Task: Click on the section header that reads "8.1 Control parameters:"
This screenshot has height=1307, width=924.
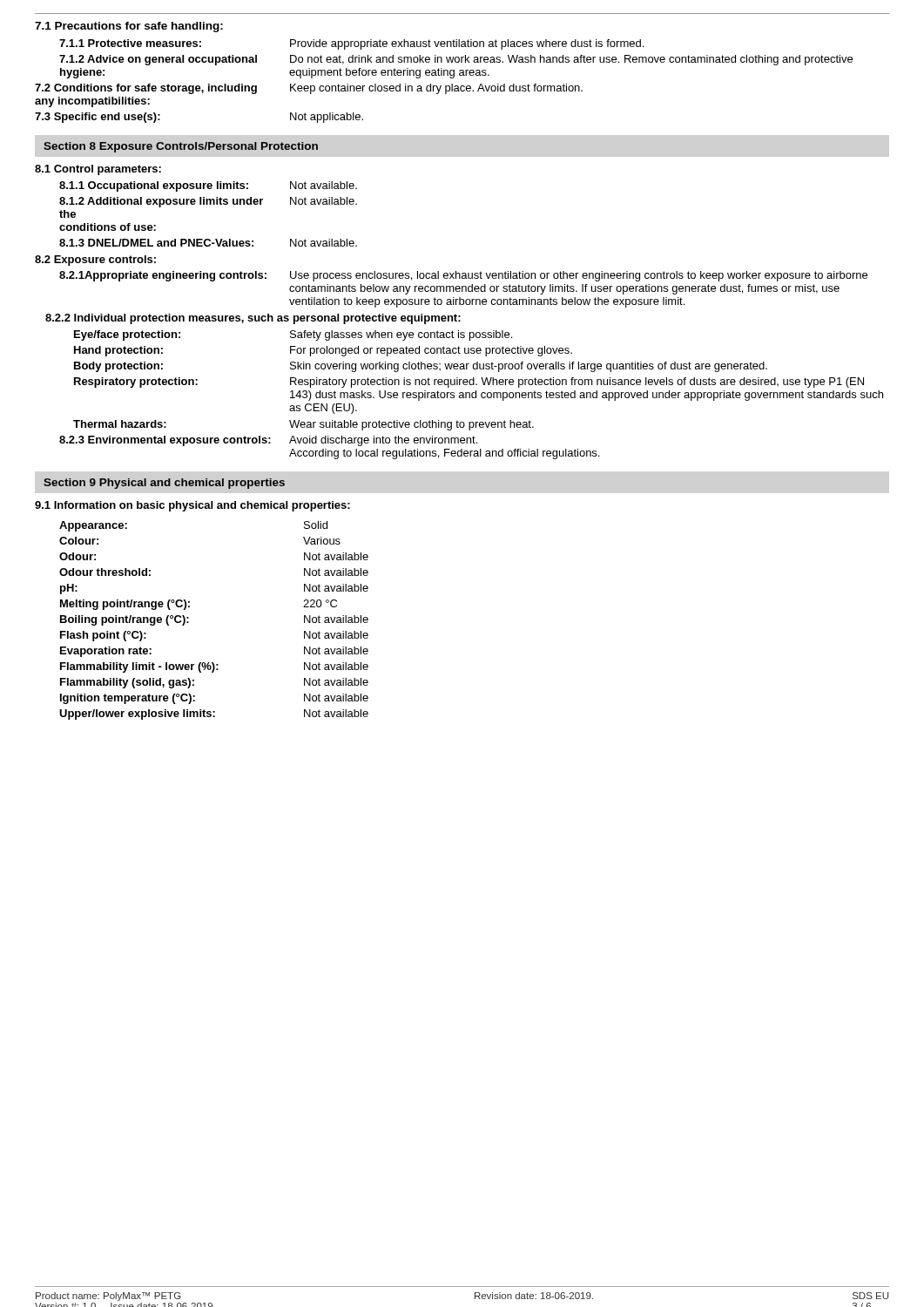Action: [98, 169]
